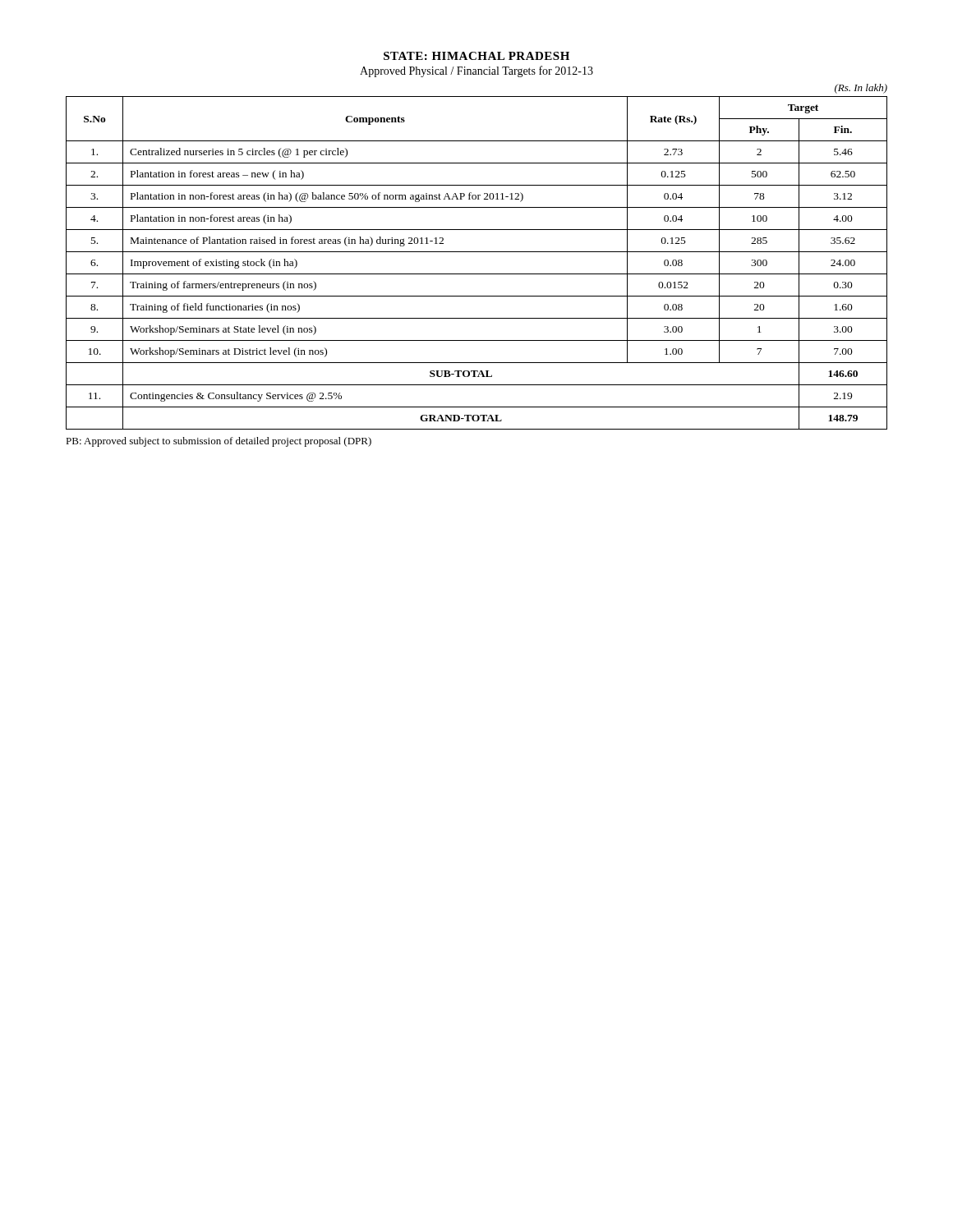The height and width of the screenshot is (1232, 953).
Task: Locate the footnote that says "PB: Approved subject to submission of"
Action: click(219, 441)
